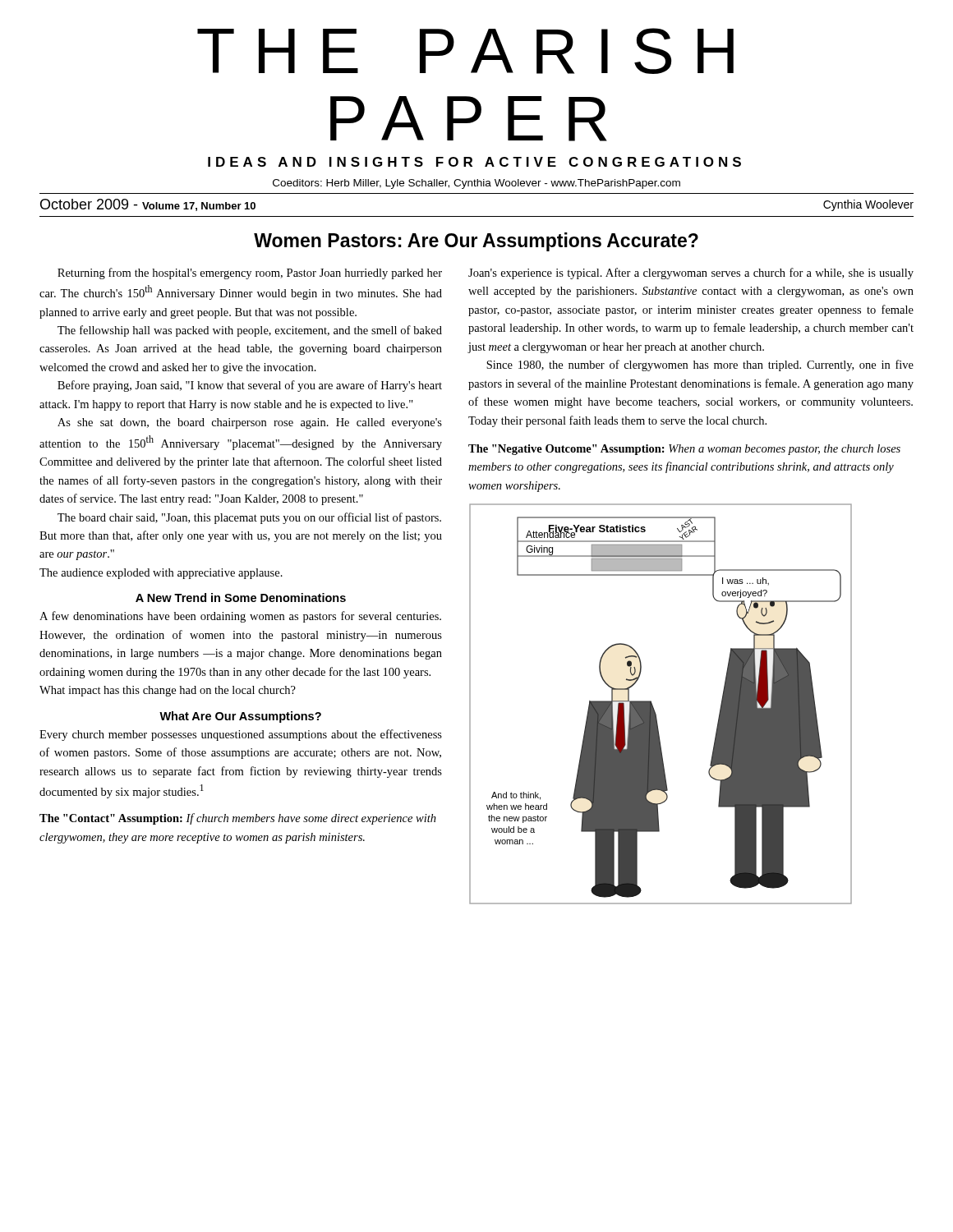Select the text block starting "IDEAS AND INSIGHTS FOR ACTIVE CONGREGATIONS"
The width and height of the screenshot is (953, 1232).
click(476, 162)
